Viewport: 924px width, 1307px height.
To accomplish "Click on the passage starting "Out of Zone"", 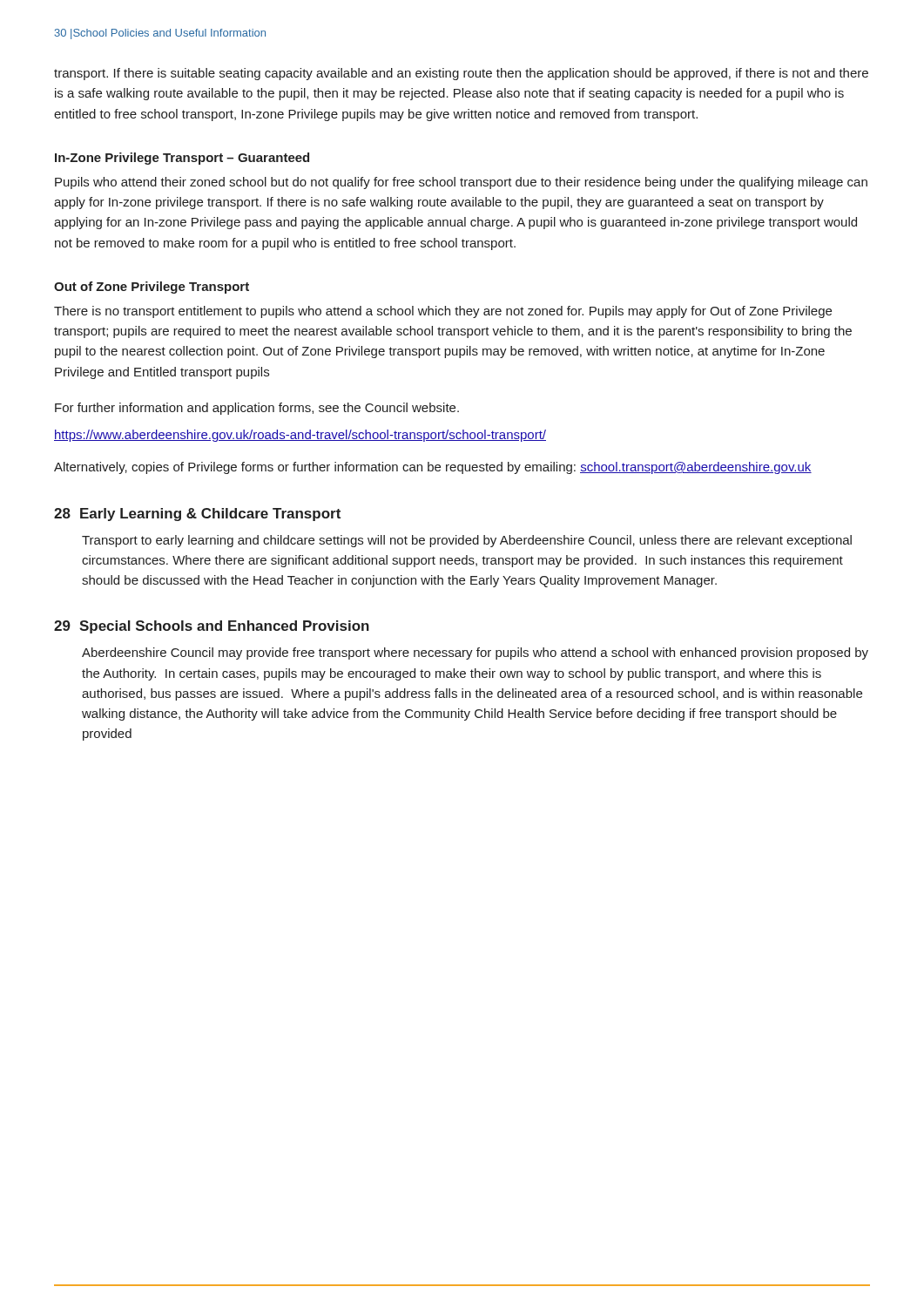I will coord(152,286).
